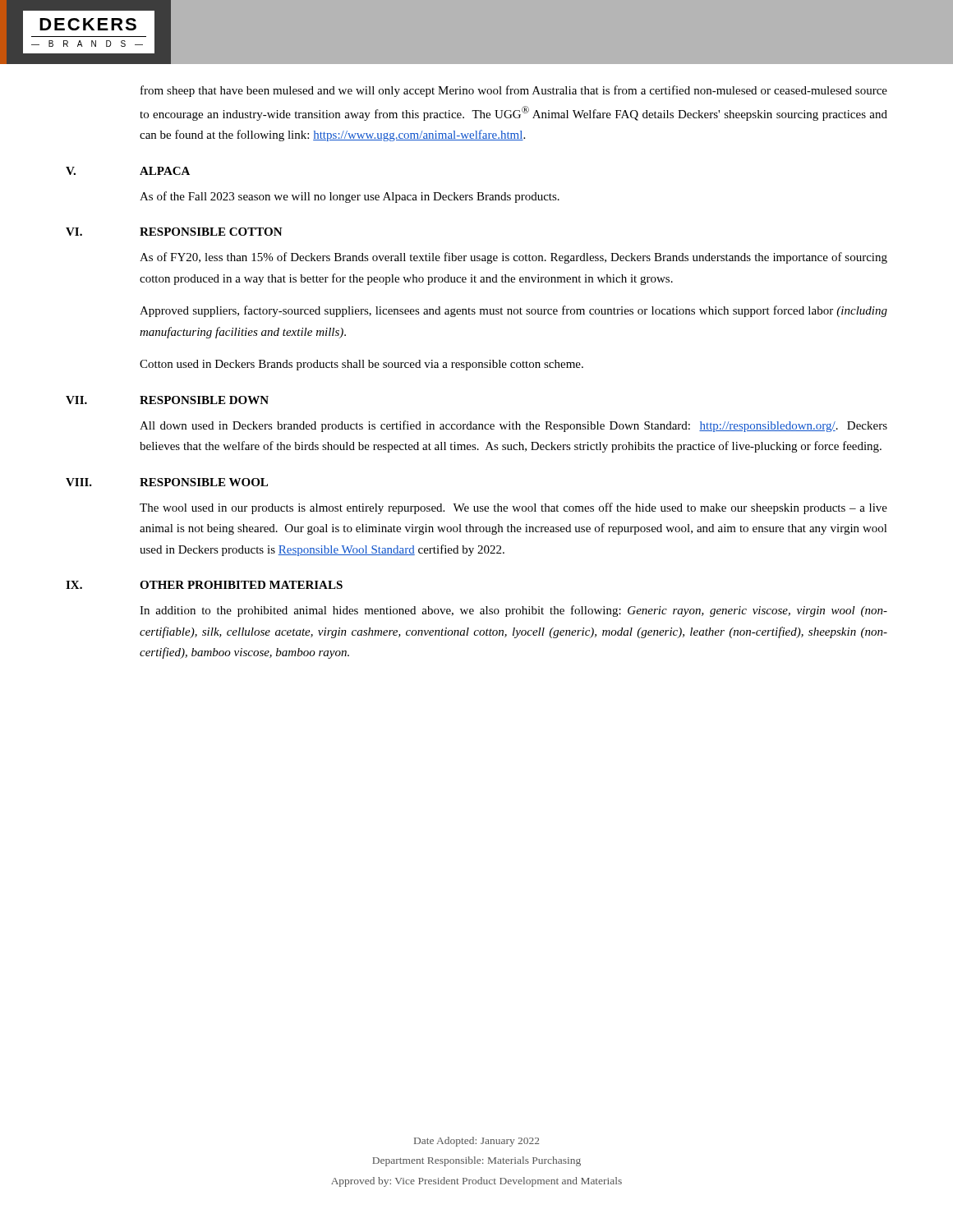953x1232 pixels.
Task: Point to the block beginning "Approved suppliers, factory-sourced suppliers, licensees"
Action: click(513, 322)
